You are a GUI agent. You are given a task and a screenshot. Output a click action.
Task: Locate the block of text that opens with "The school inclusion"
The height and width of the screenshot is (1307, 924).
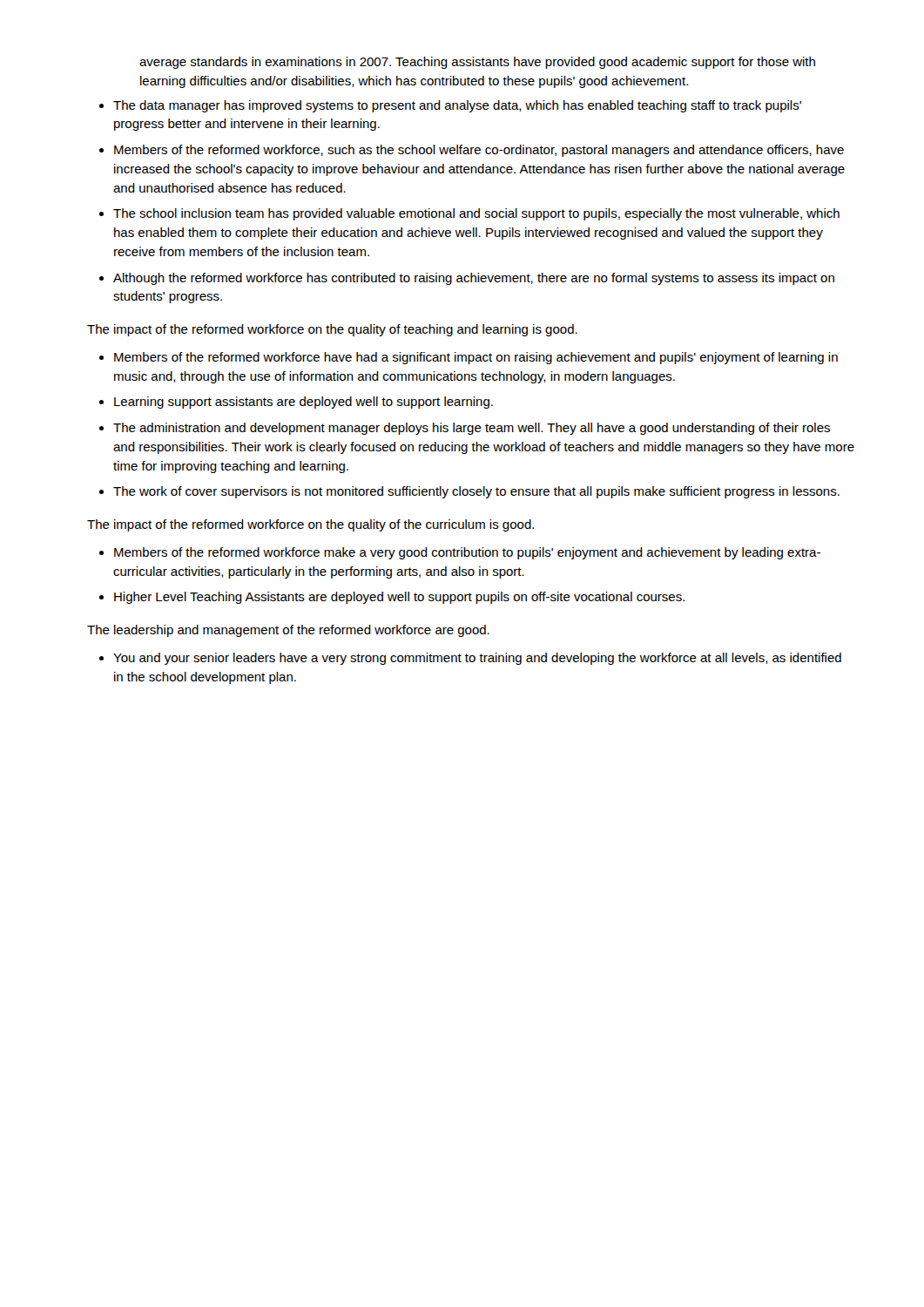pyautogui.click(x=484, y=233)
